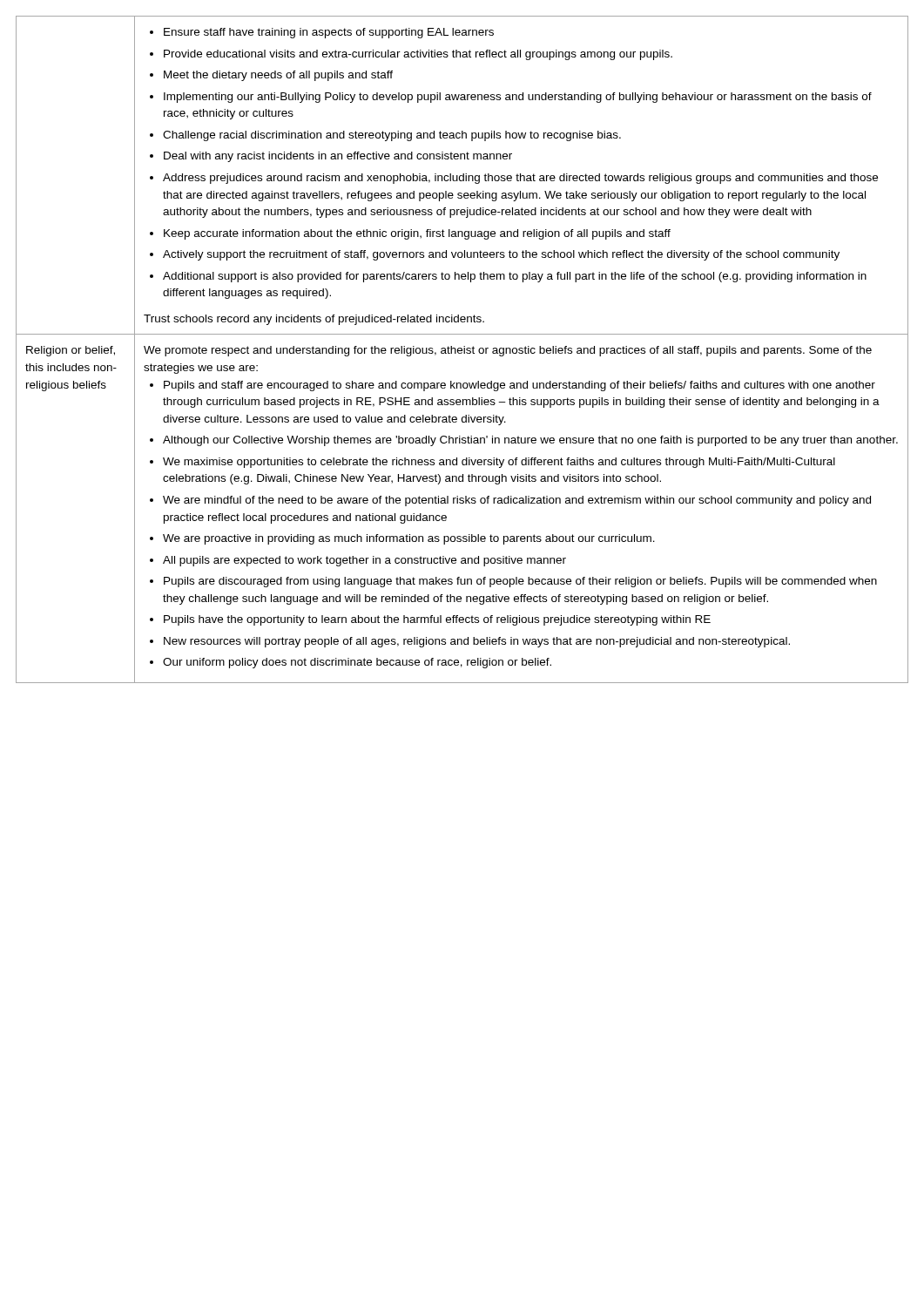Find the element starting "Ensure staff have training"
Screen dimensions: 1307x924
click(521, 162)
